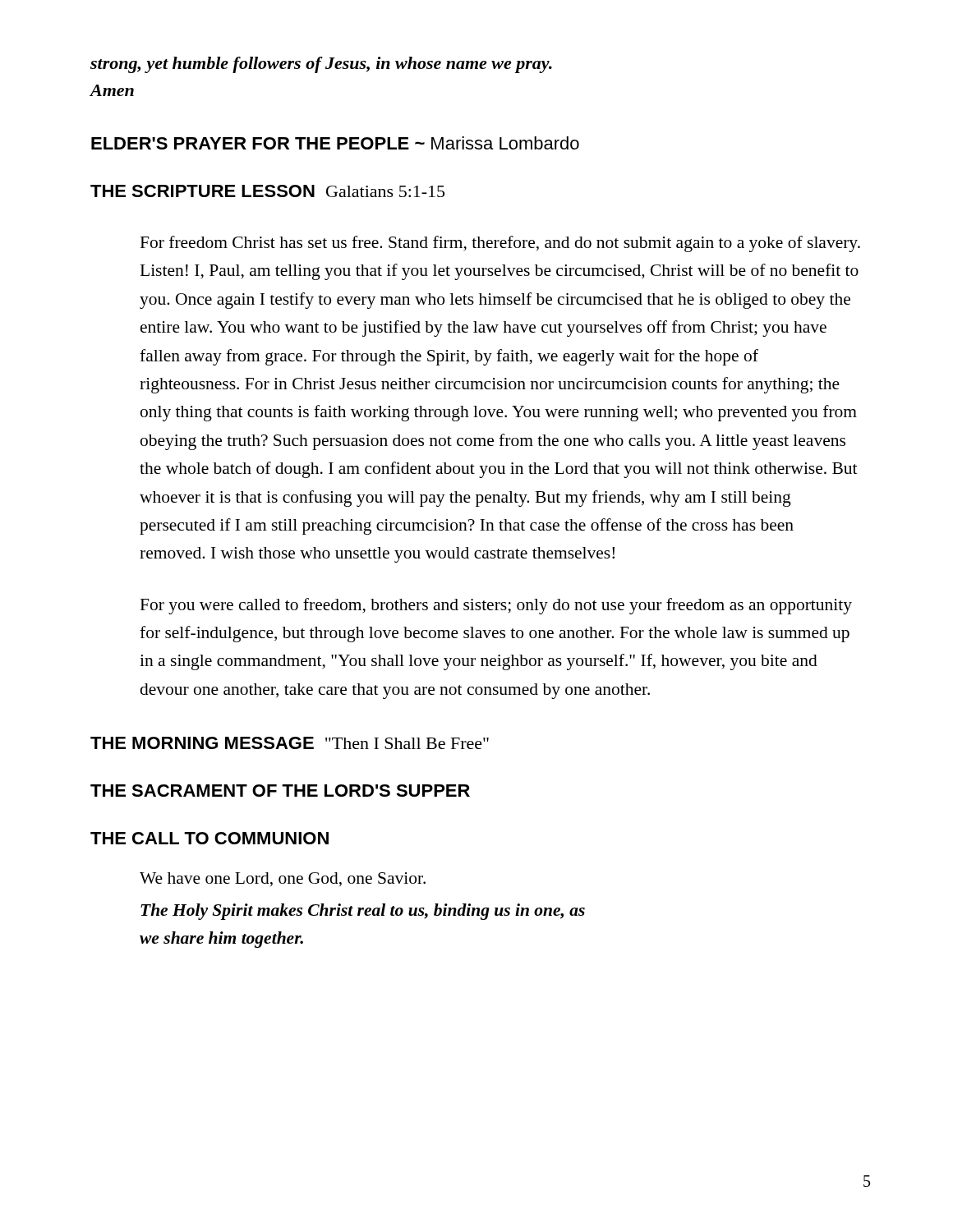
Task: Locate the element starting "ELDER'S PRAYER FOR THE PEOPLE"
Action: [x=335, y=143]
